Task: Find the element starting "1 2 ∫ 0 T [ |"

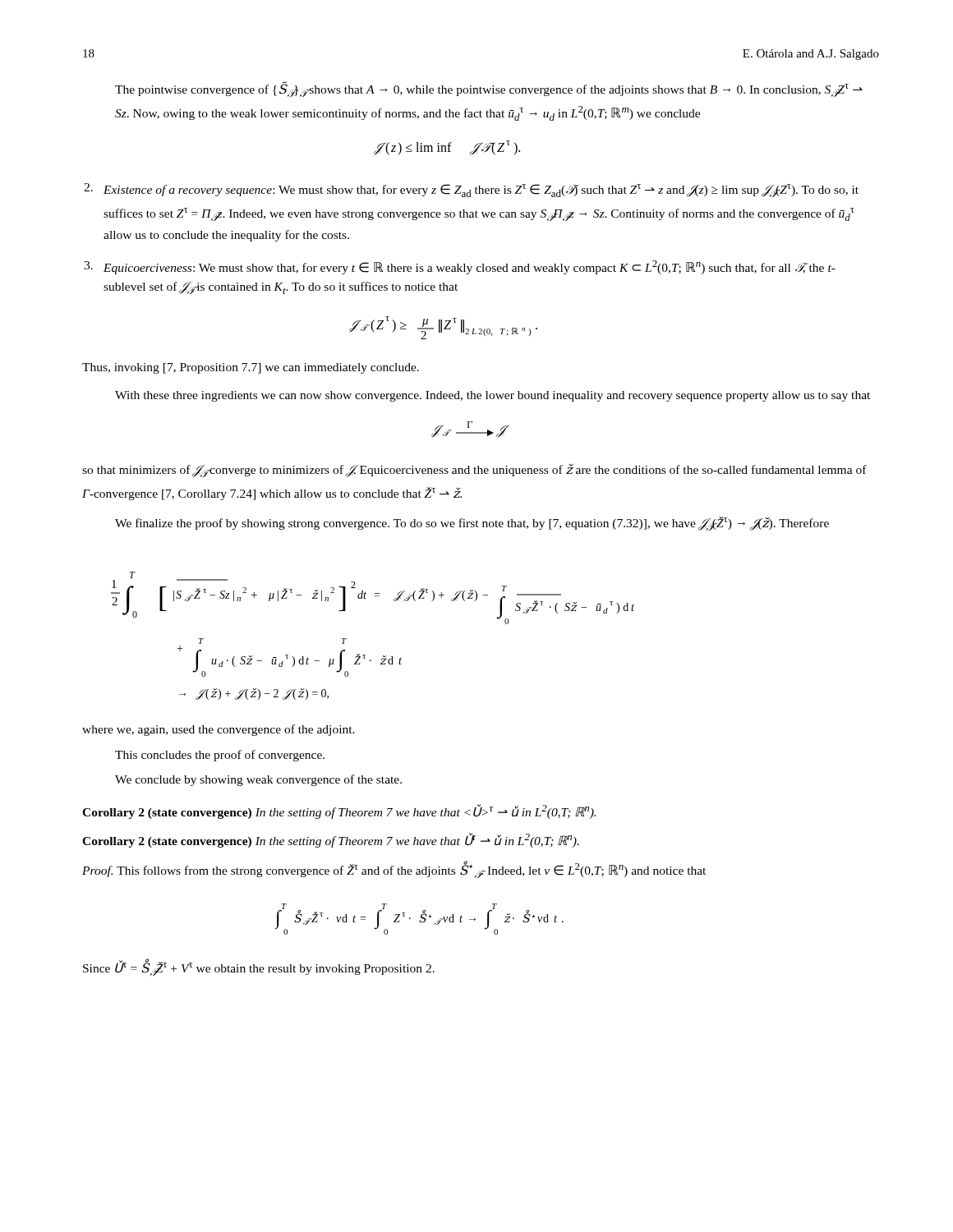Action: (x=373, y=598)
